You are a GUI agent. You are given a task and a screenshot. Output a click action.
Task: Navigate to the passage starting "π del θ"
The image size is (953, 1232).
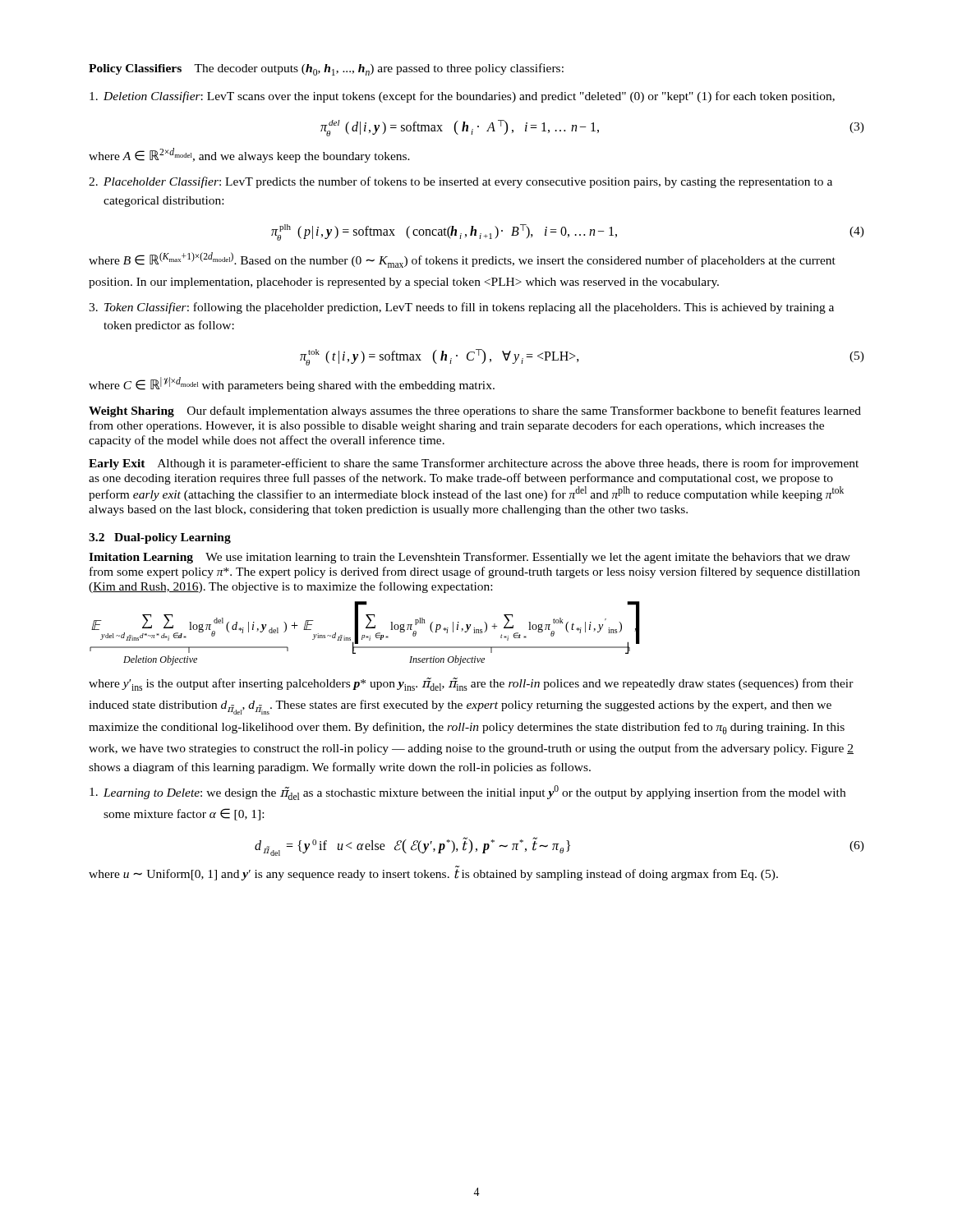tap(592, 127)
